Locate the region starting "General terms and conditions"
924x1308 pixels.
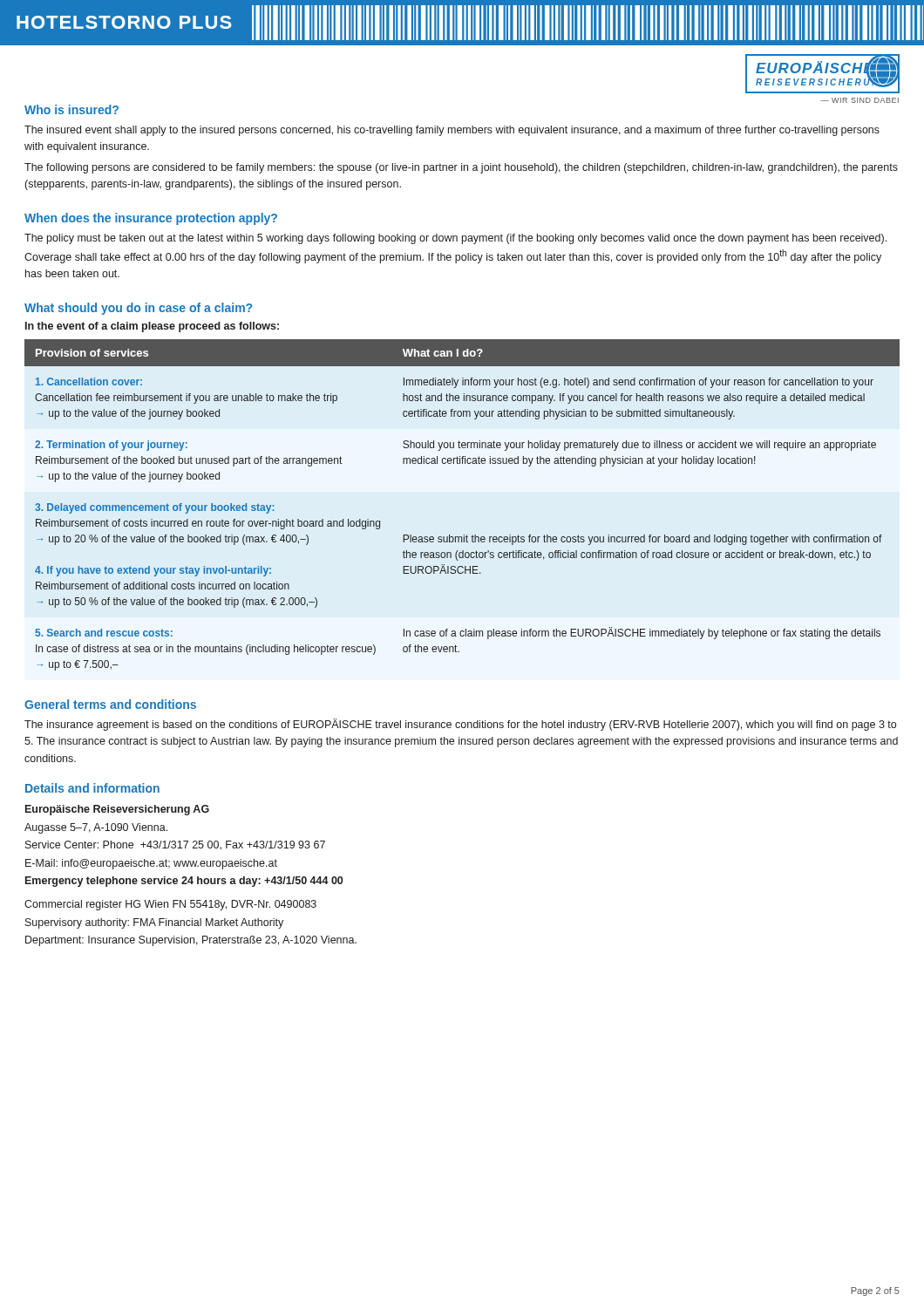pyautogui.click(x=111, y=704)
